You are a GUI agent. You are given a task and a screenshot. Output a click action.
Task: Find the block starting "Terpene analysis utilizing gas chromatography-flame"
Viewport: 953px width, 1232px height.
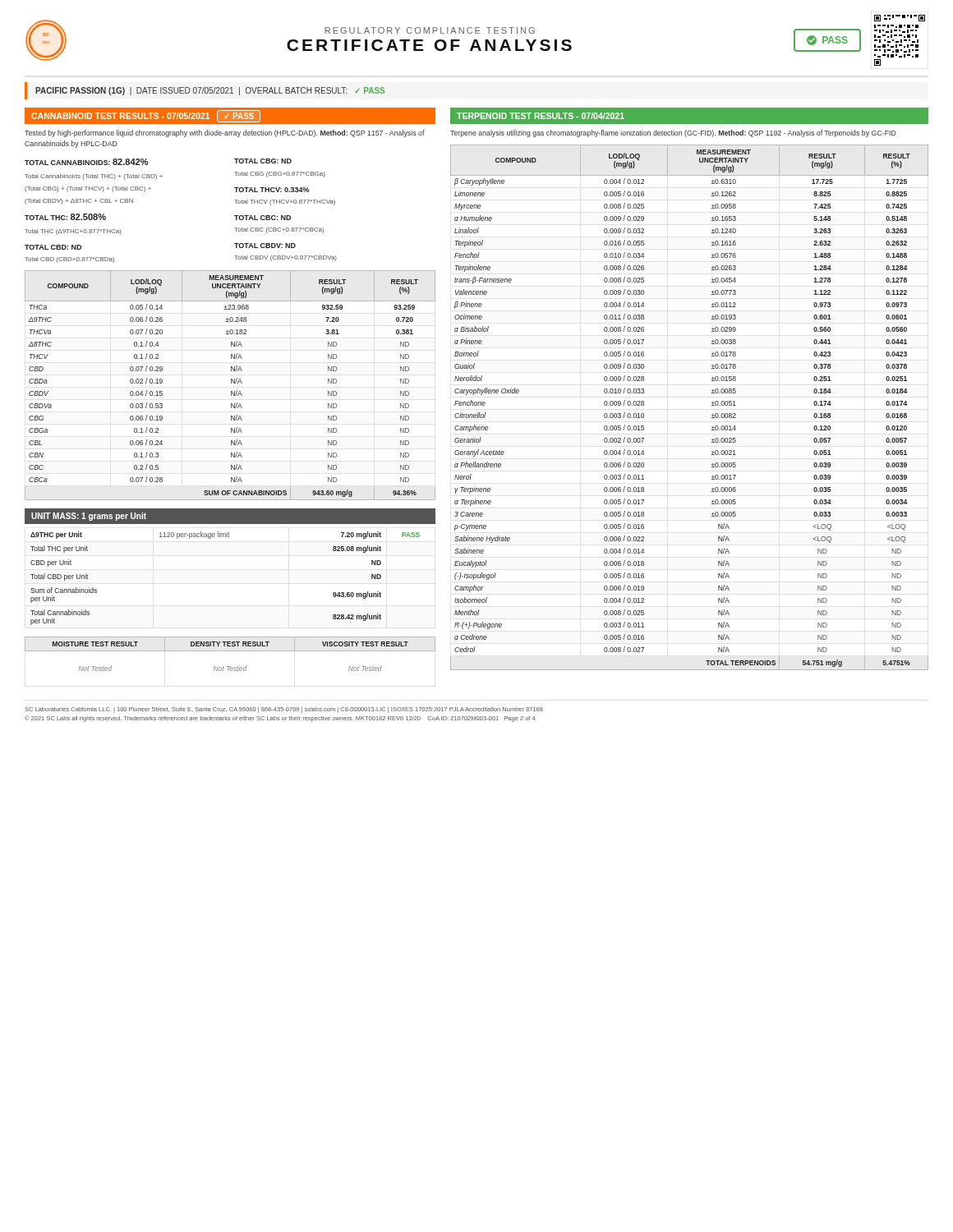pos(673,133)
